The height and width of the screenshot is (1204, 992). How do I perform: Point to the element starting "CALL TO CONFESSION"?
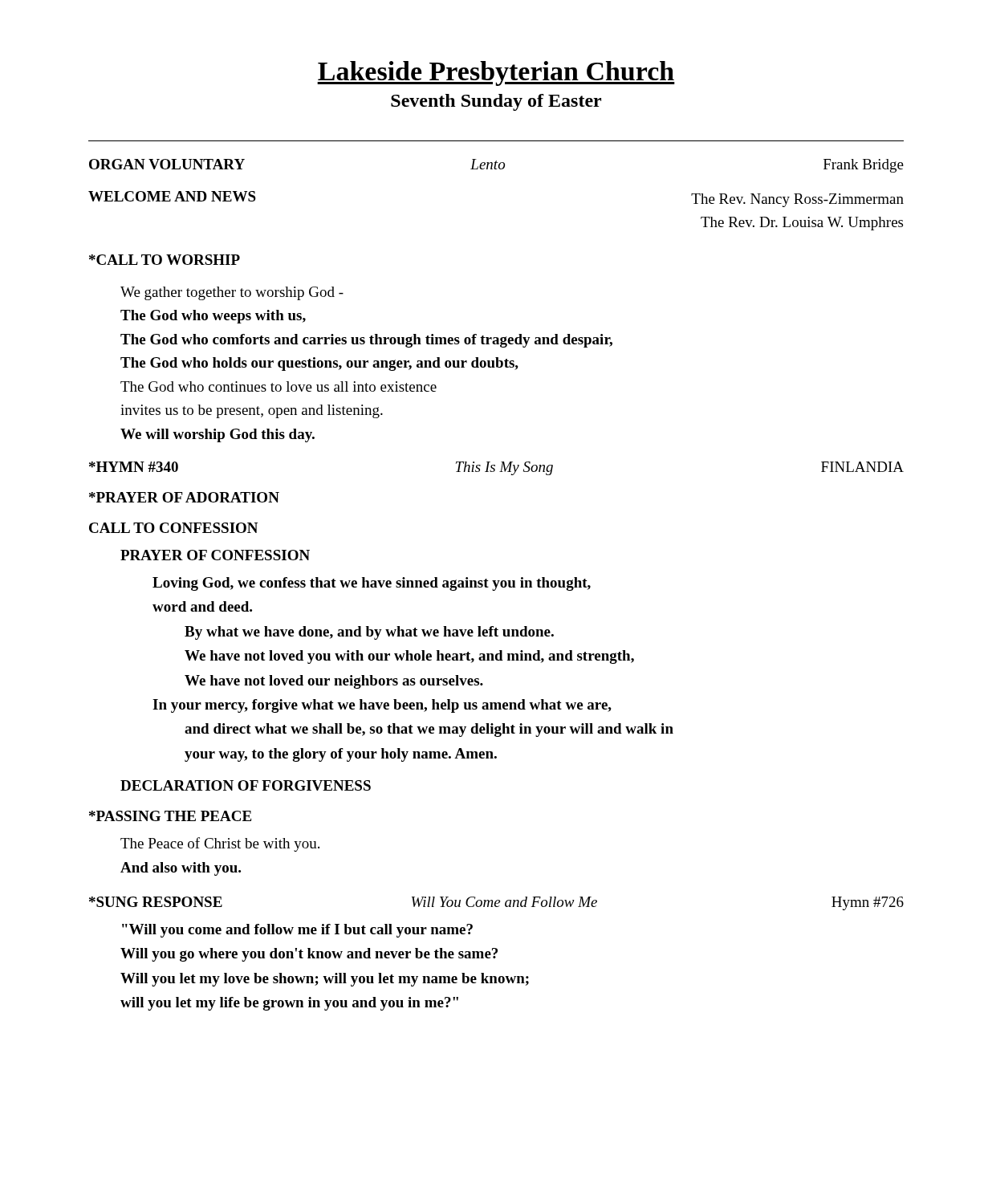click(173, 528)
